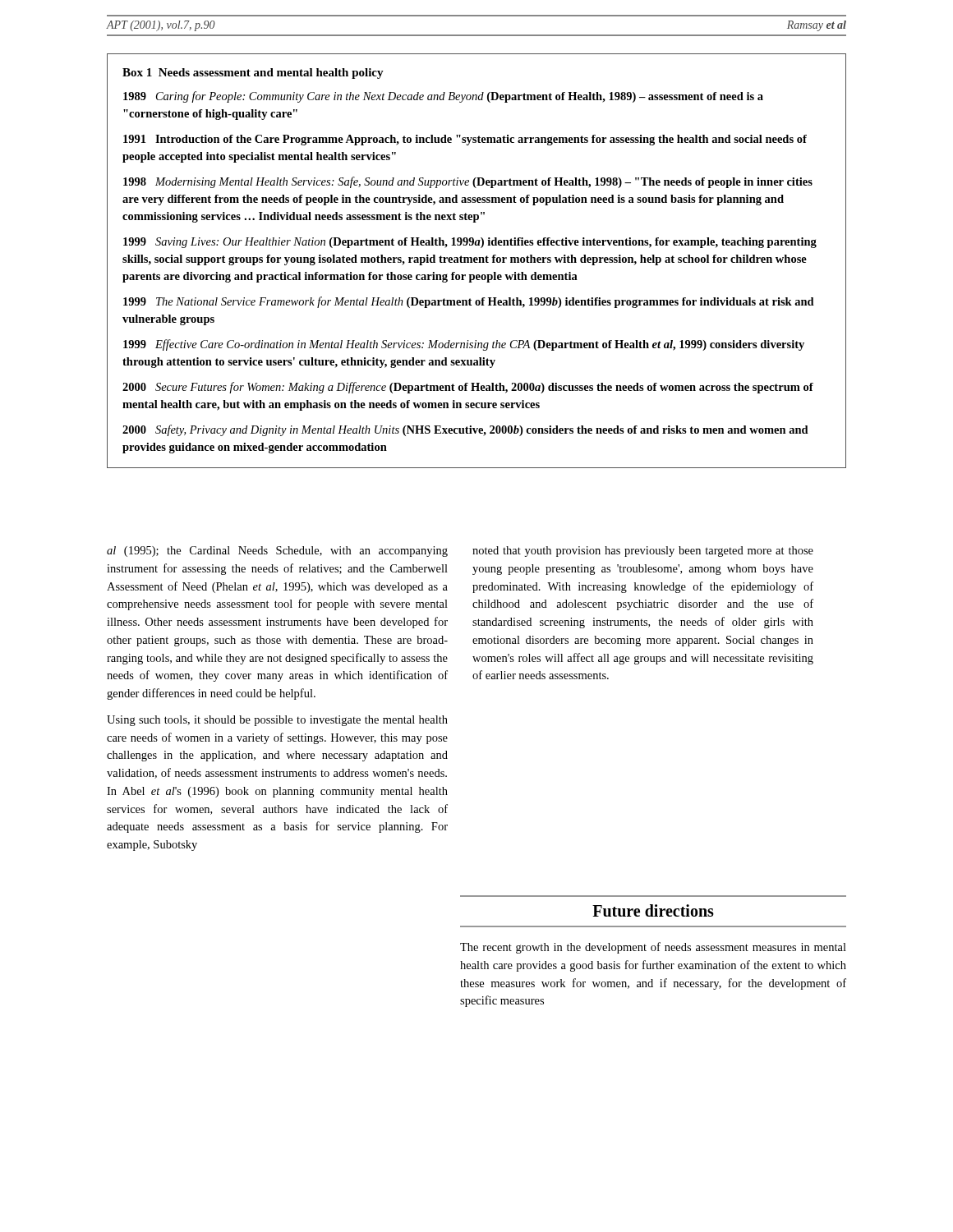Screen dimensions: 1232x953
Task: Locate the block of text that opens with "1989 Caring for"
Action: pos(443,105)
